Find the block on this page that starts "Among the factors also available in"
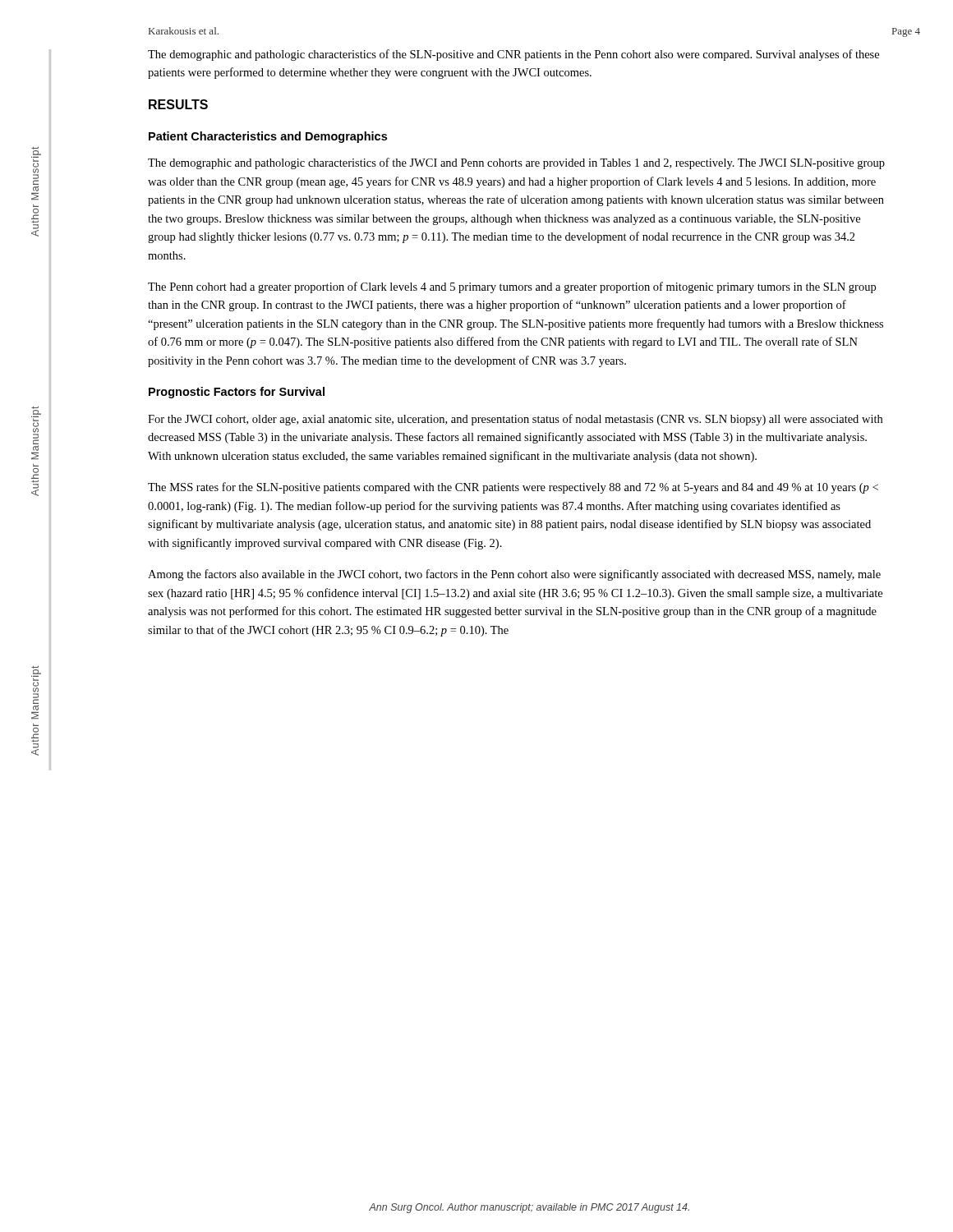Screen dimensions: 1232x953 [515, 602]
